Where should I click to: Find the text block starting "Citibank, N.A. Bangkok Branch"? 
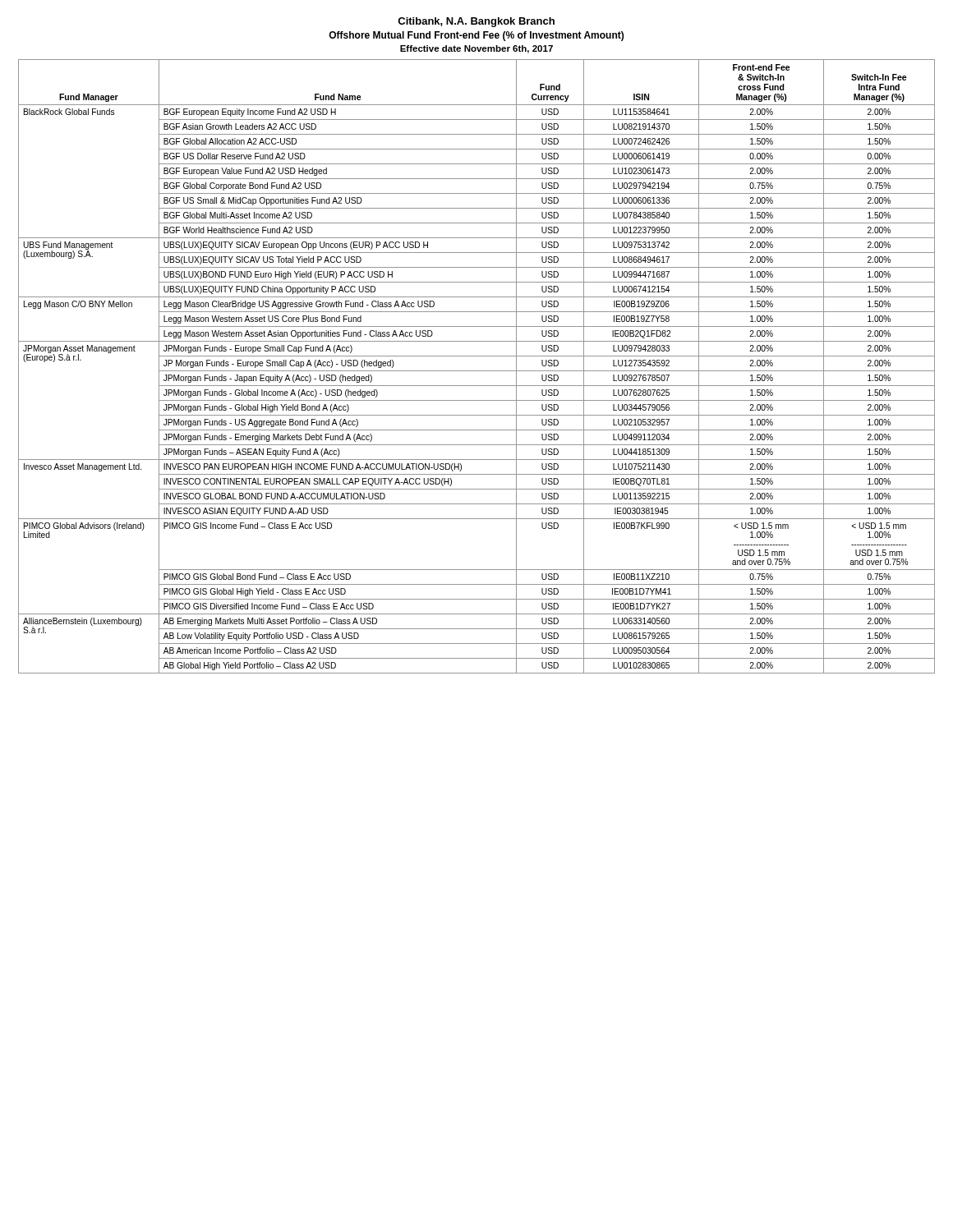[476, 21]
